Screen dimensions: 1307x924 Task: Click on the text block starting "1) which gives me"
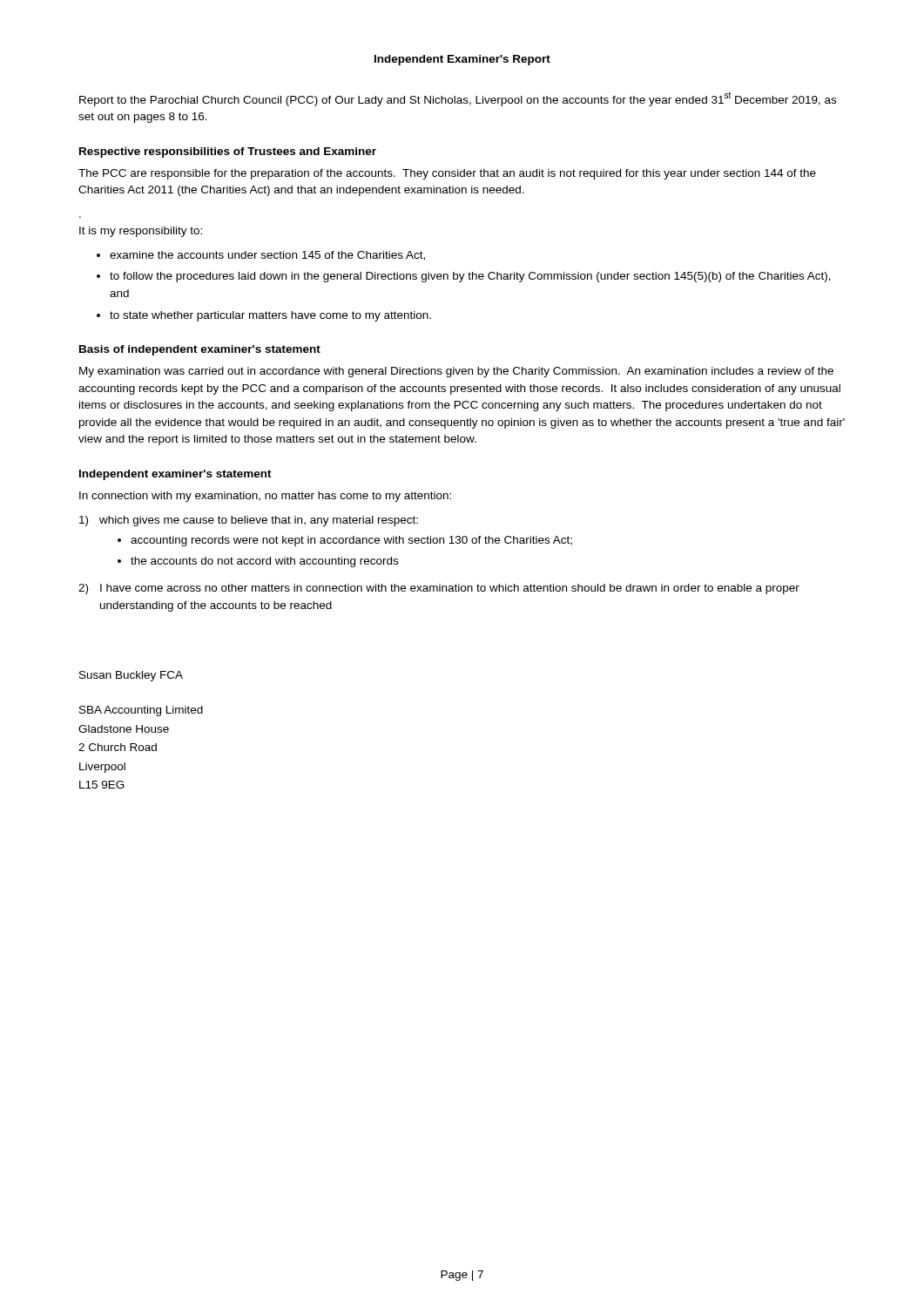pyautogui.click(x=462, y=542)
